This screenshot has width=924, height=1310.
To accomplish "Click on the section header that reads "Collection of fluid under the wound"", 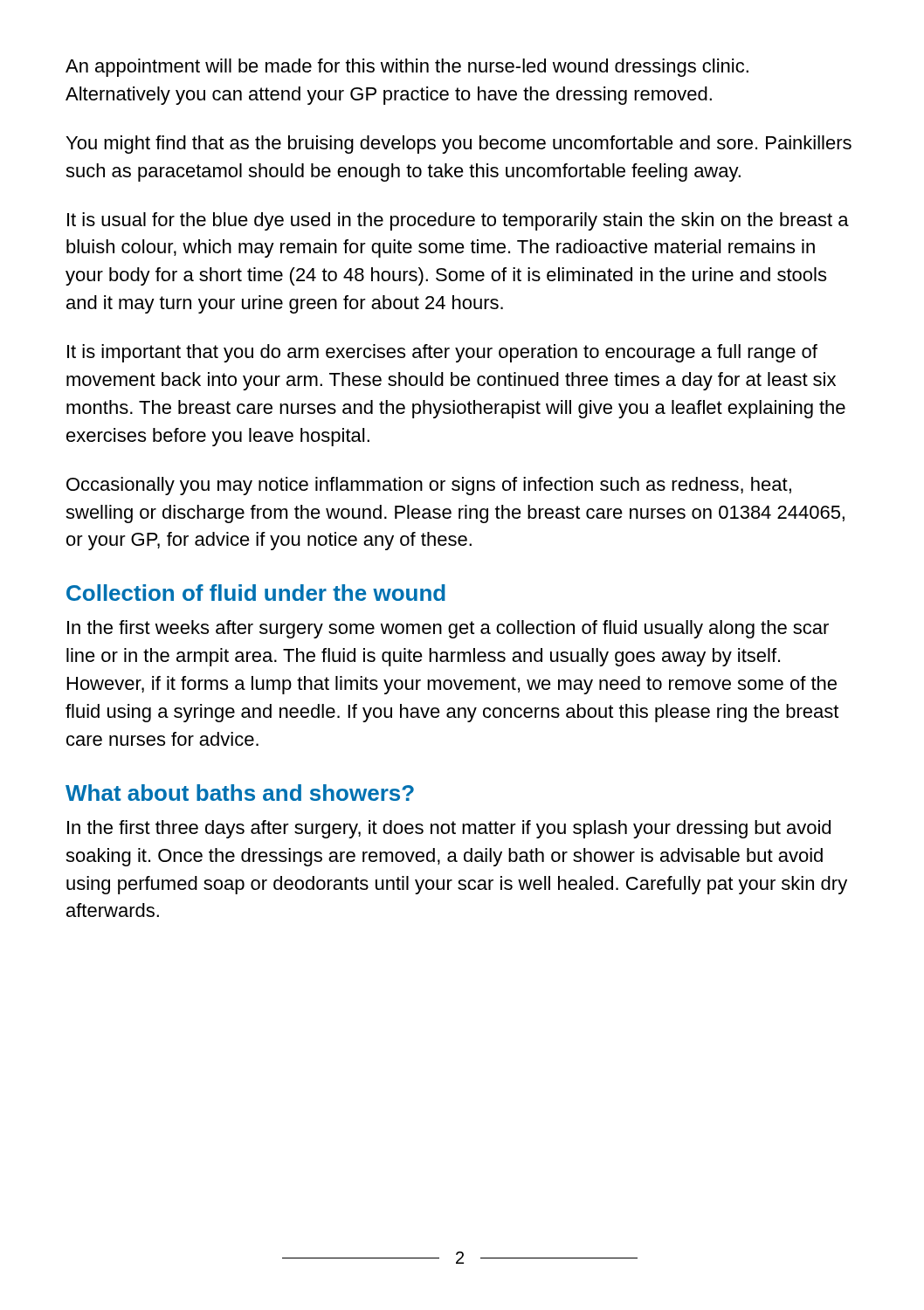I will point(256,593).
